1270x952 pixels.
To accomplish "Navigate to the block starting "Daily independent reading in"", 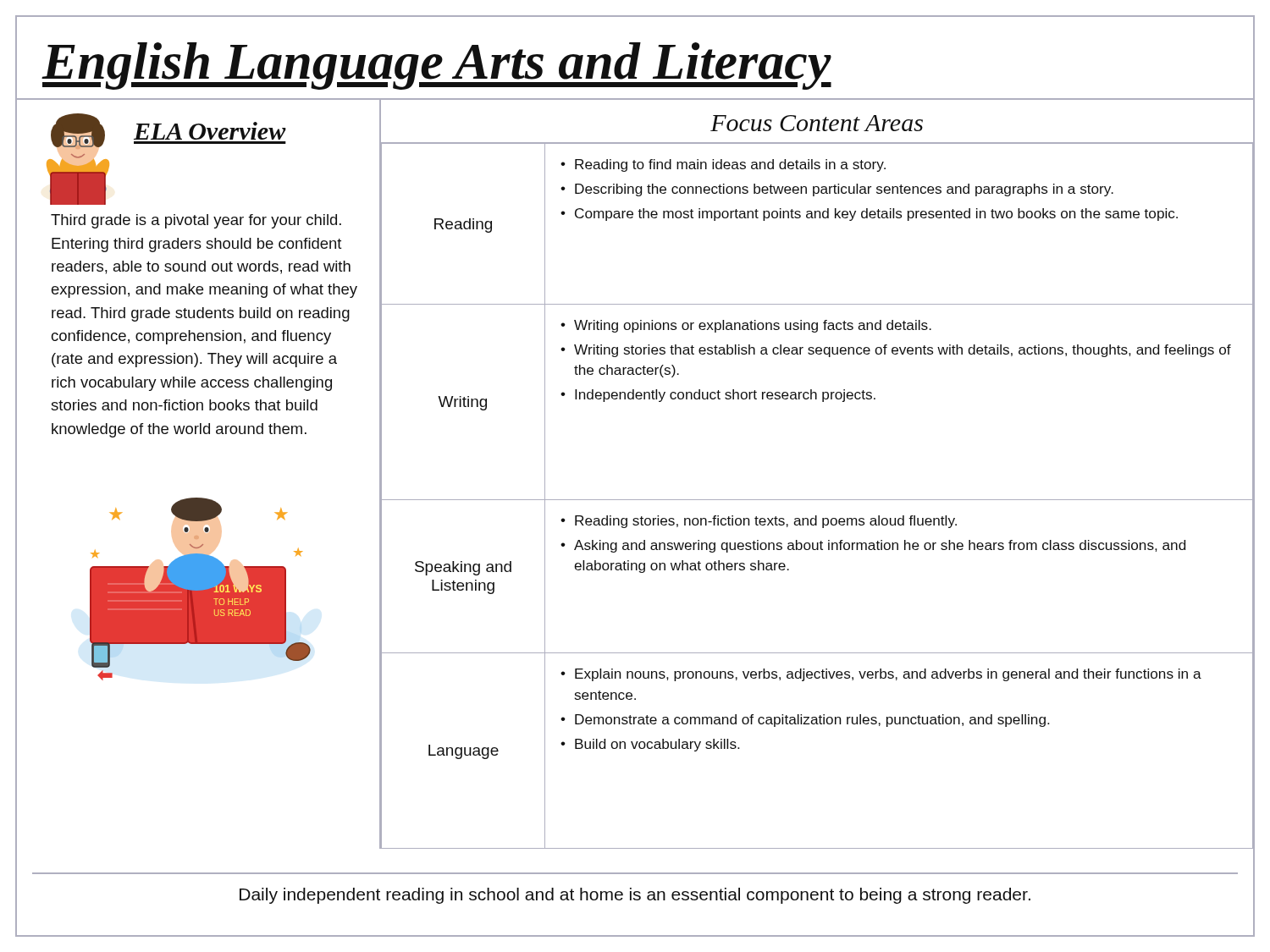I will coord(635,894).
